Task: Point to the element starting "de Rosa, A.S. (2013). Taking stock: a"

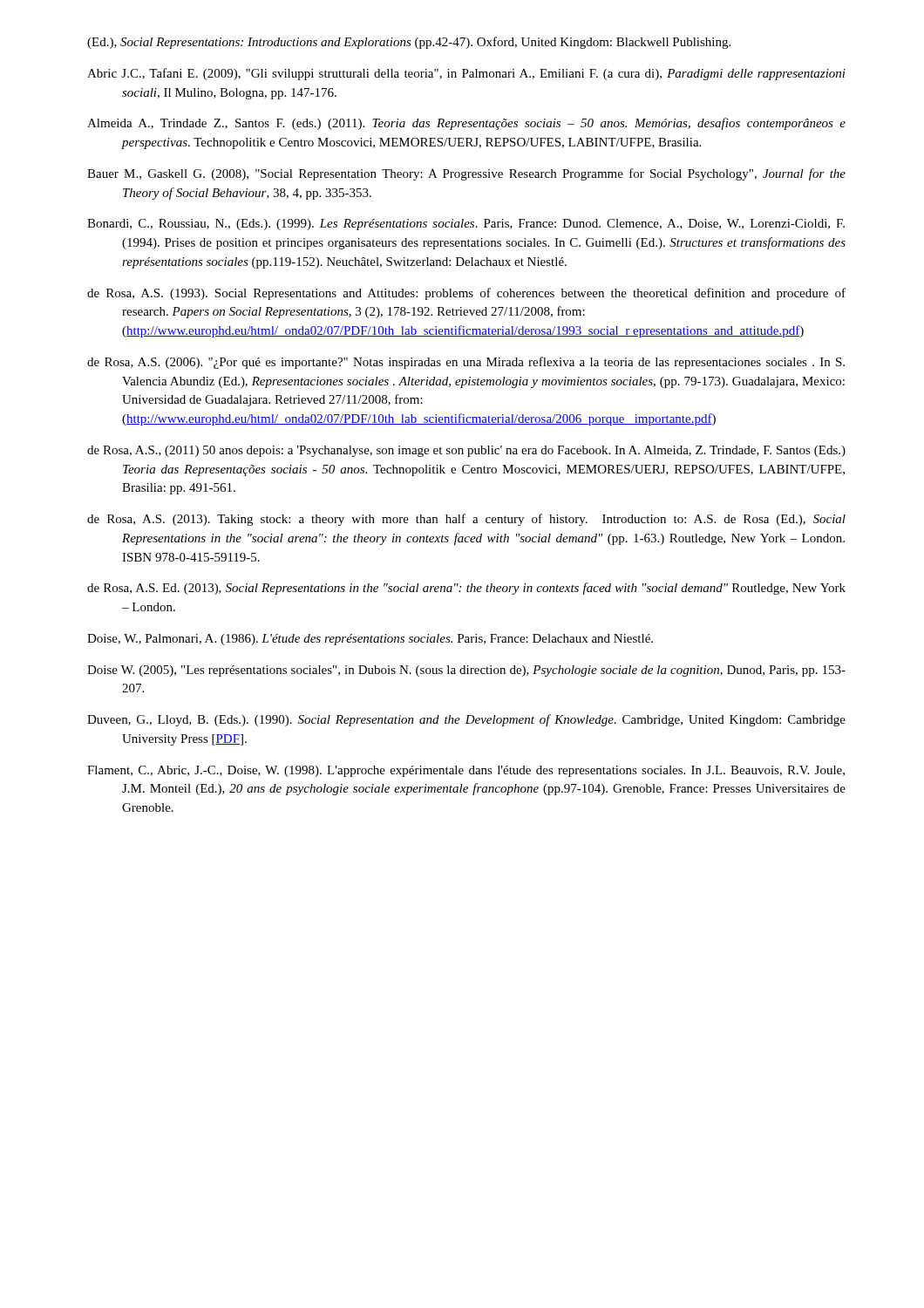Action: (x=466, y=538)
